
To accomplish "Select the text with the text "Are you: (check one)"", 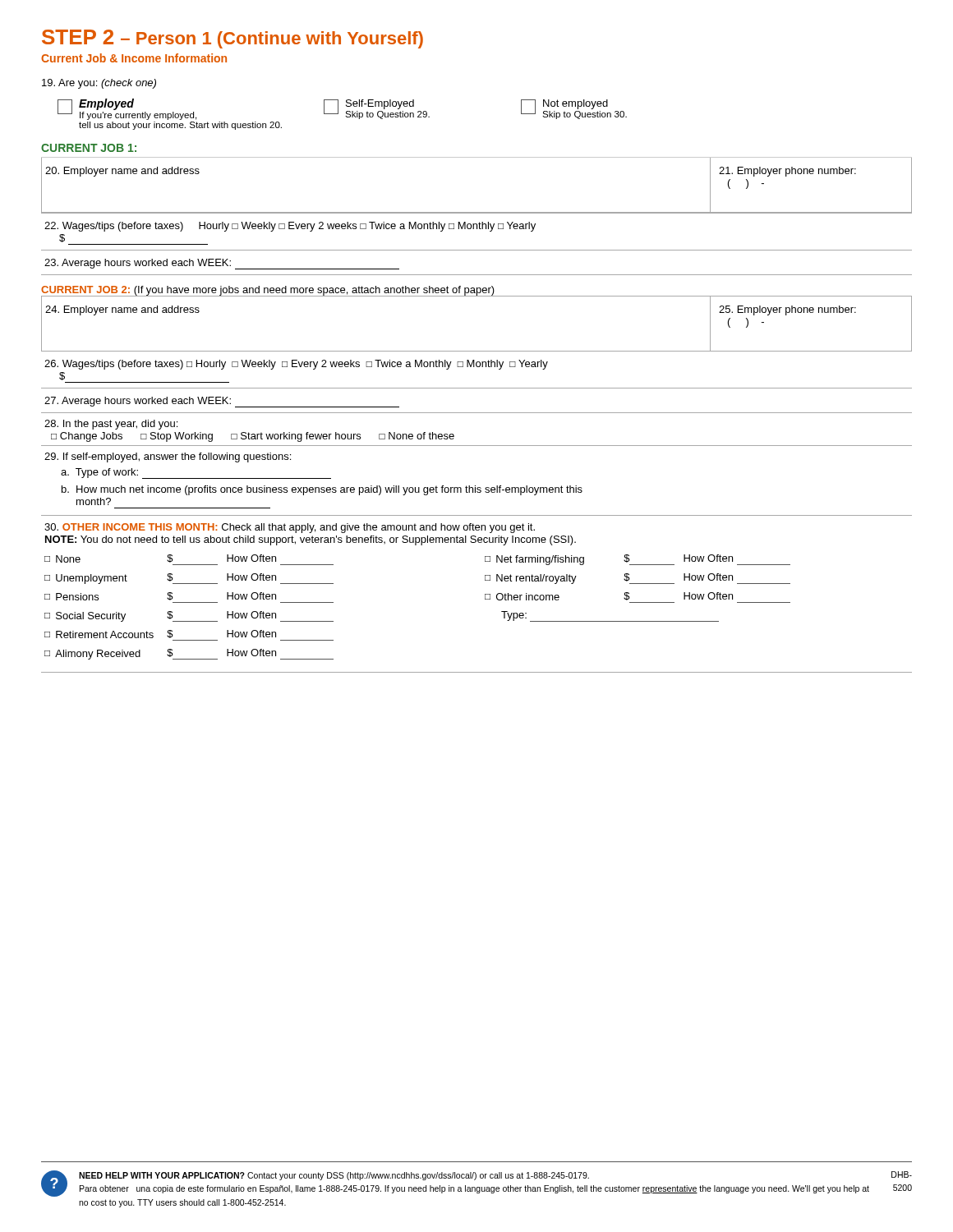I will [99, 83].
